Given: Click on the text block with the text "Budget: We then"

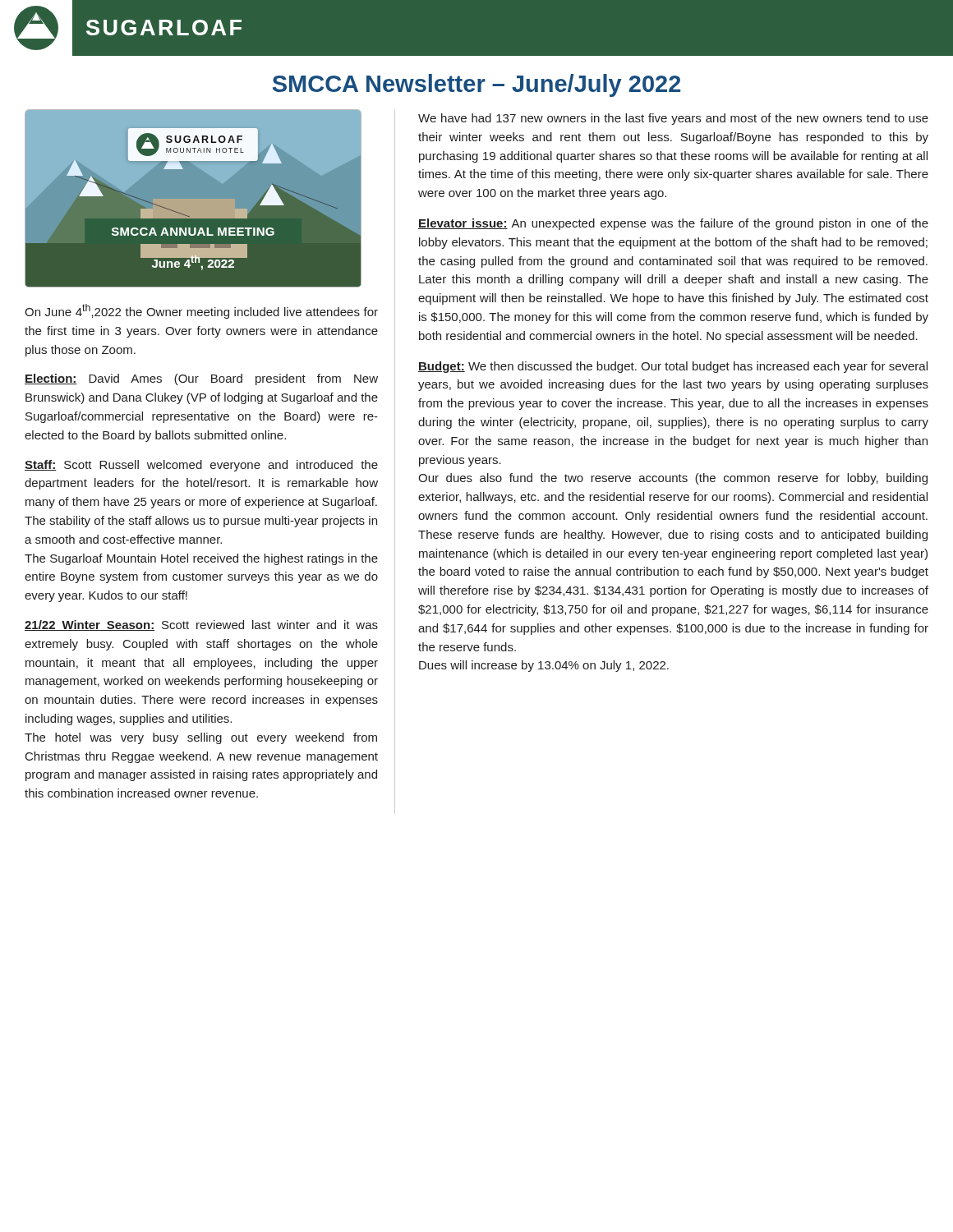Looking at the screenshot, I should coord(673,515).
